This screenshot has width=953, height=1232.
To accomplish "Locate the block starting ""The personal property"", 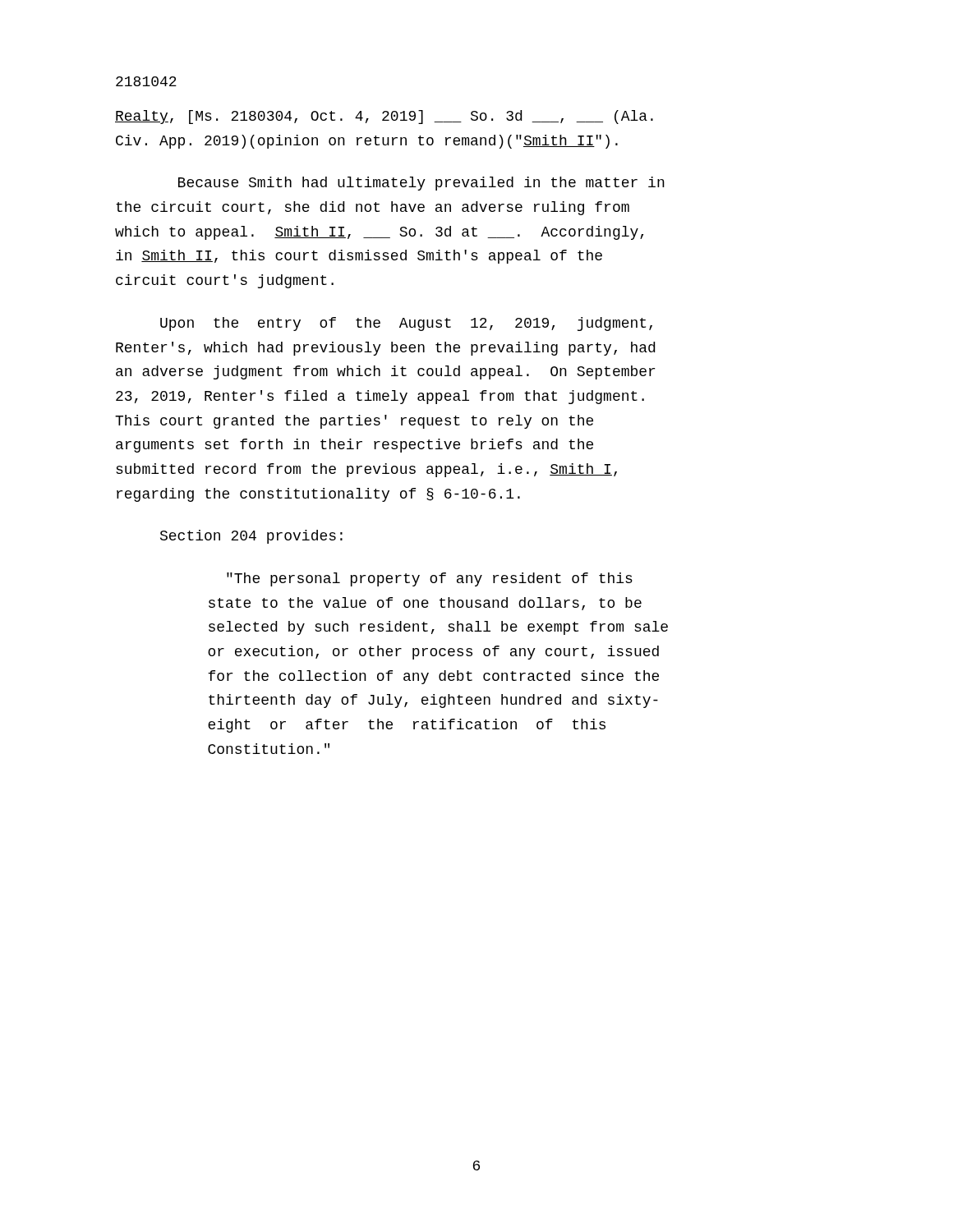I will (x=425, y=664).
